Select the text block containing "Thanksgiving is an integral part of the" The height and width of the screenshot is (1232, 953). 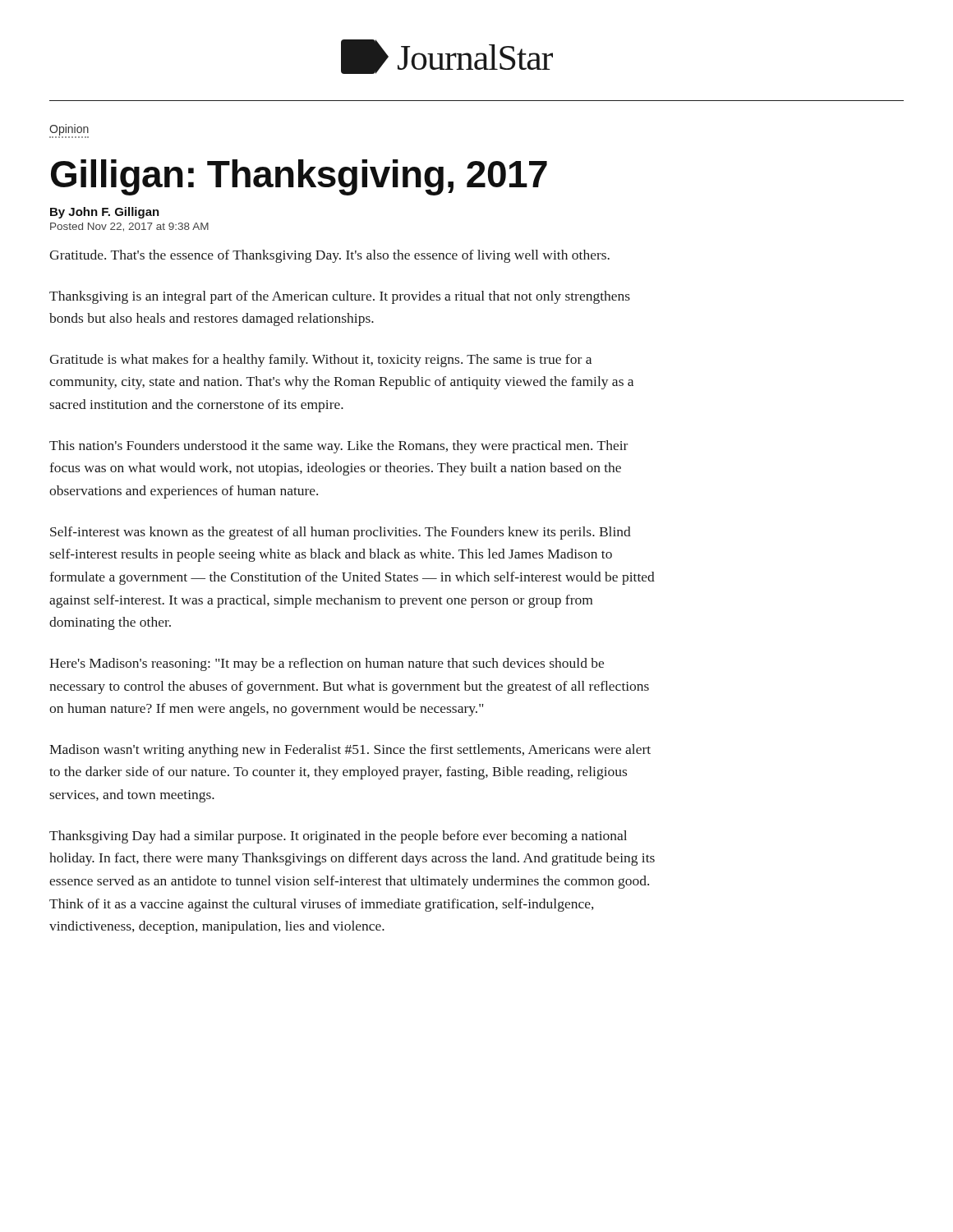[353, 307]
